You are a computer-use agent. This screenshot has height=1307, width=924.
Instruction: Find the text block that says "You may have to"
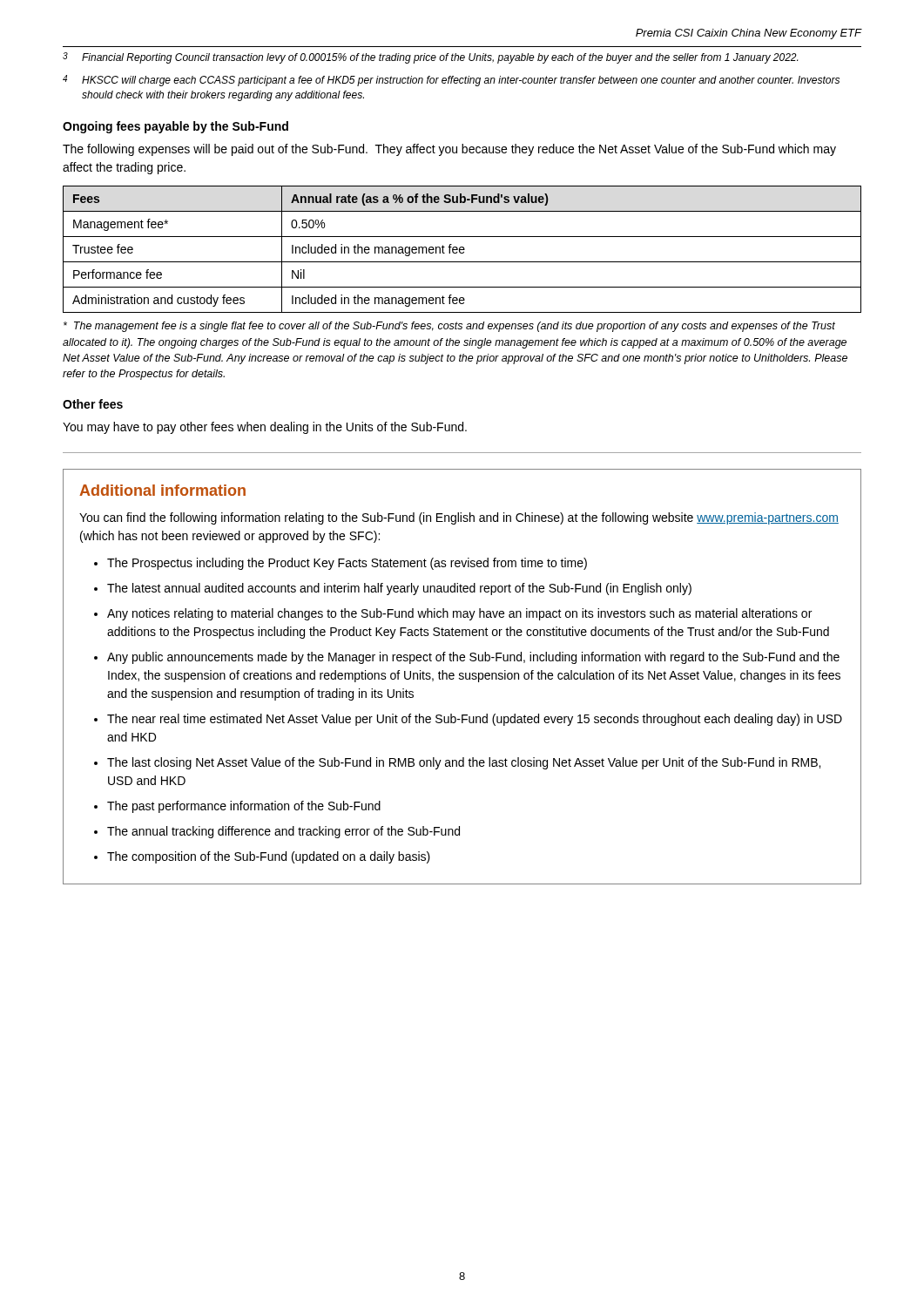tap(265, 427)
